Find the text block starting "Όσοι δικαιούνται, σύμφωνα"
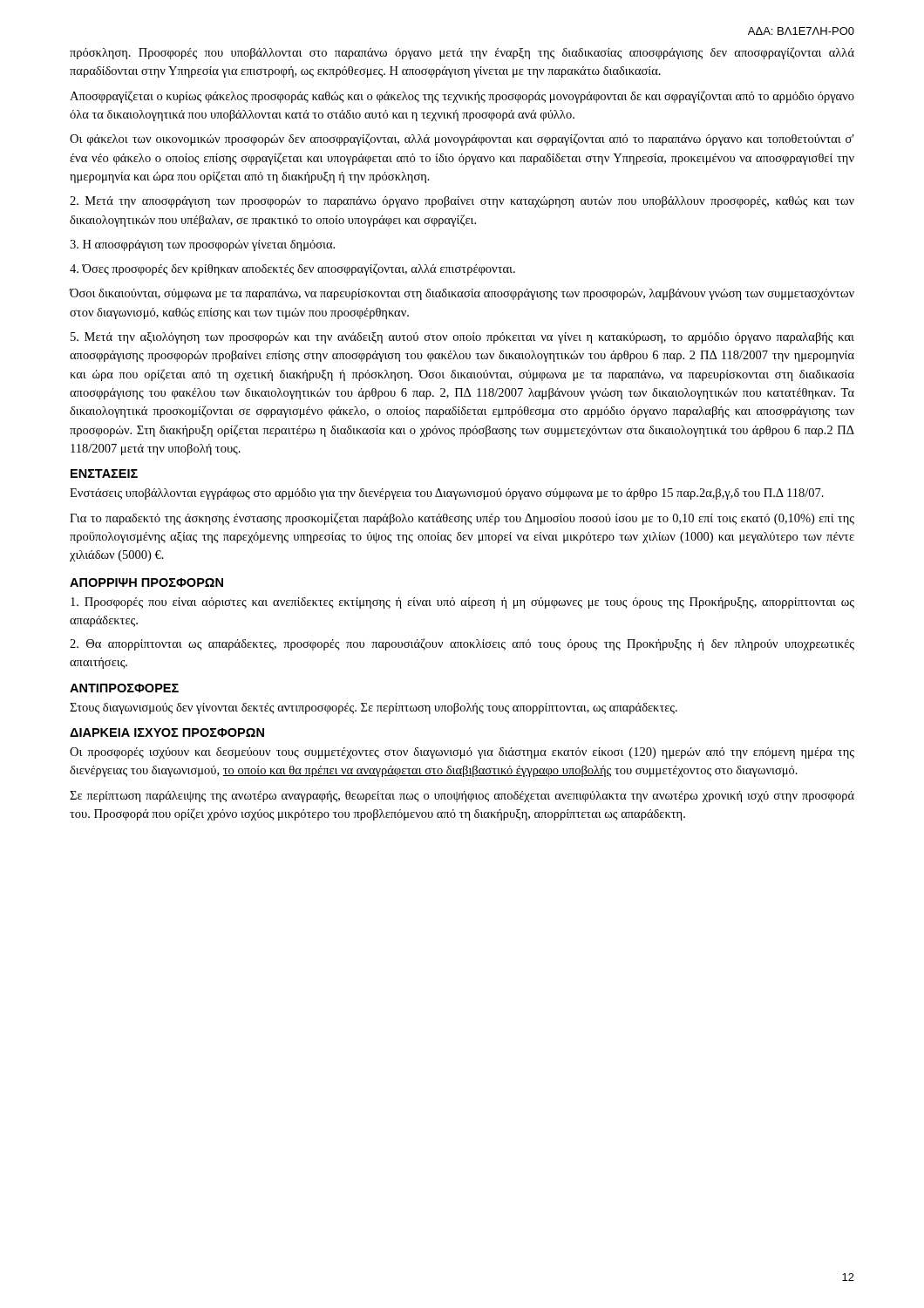This screenshot has width=924, height=1308. (462, 303)
